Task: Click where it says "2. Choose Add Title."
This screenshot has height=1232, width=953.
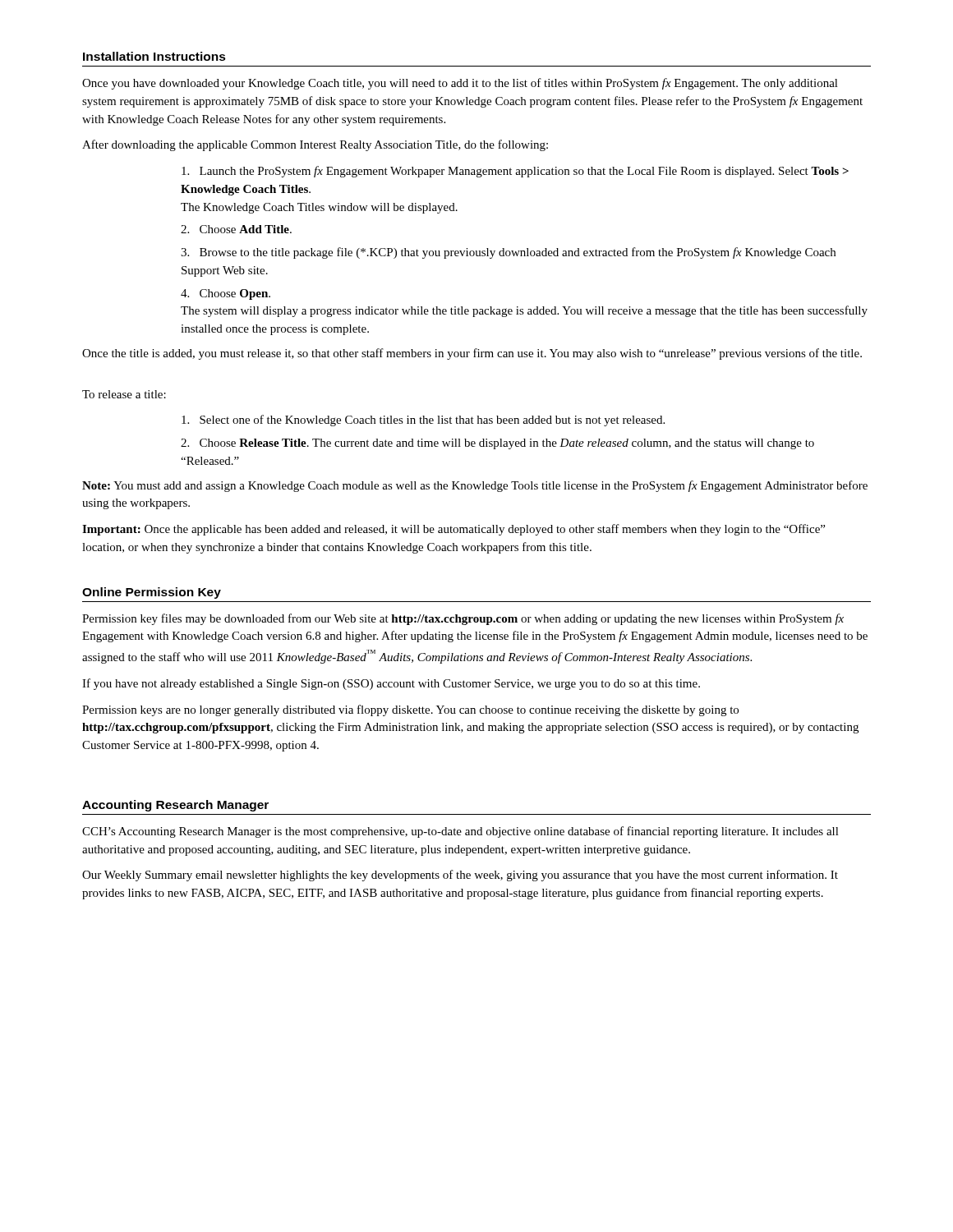Action: pos(236,229)
